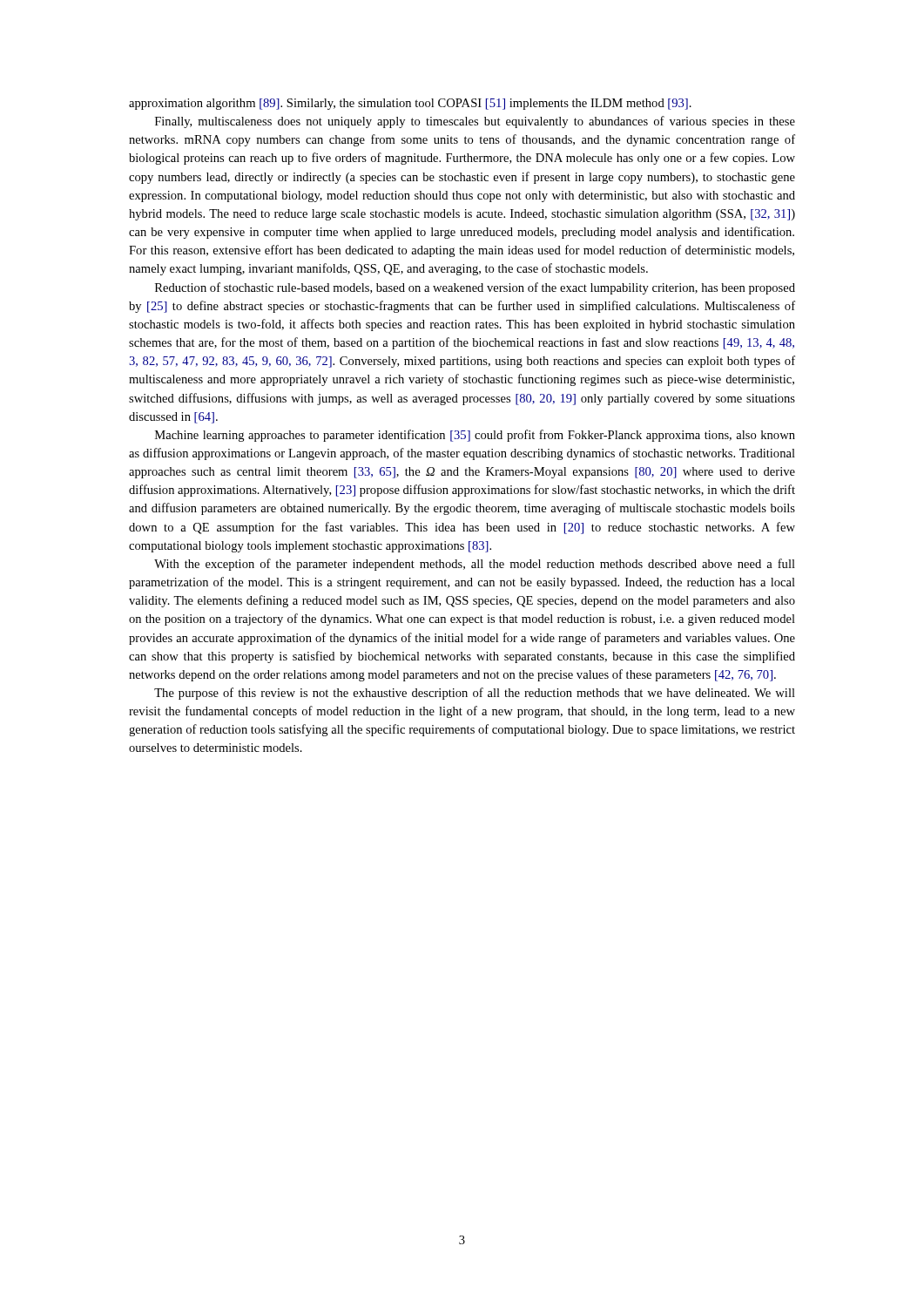Point to the block beginning "The purpose of this review is"

click(462, 721)
